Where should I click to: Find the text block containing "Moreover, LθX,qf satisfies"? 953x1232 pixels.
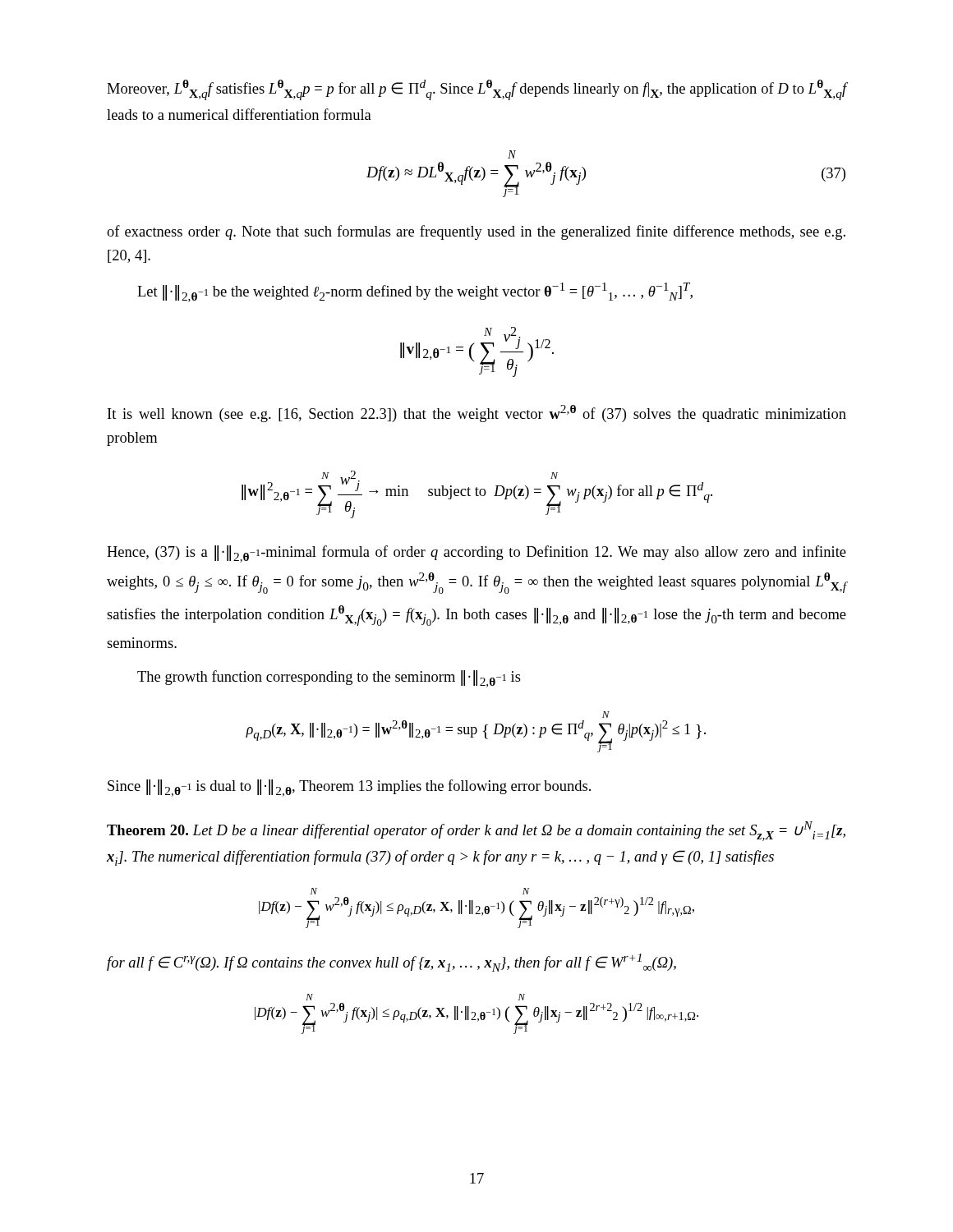click(476, 100)
